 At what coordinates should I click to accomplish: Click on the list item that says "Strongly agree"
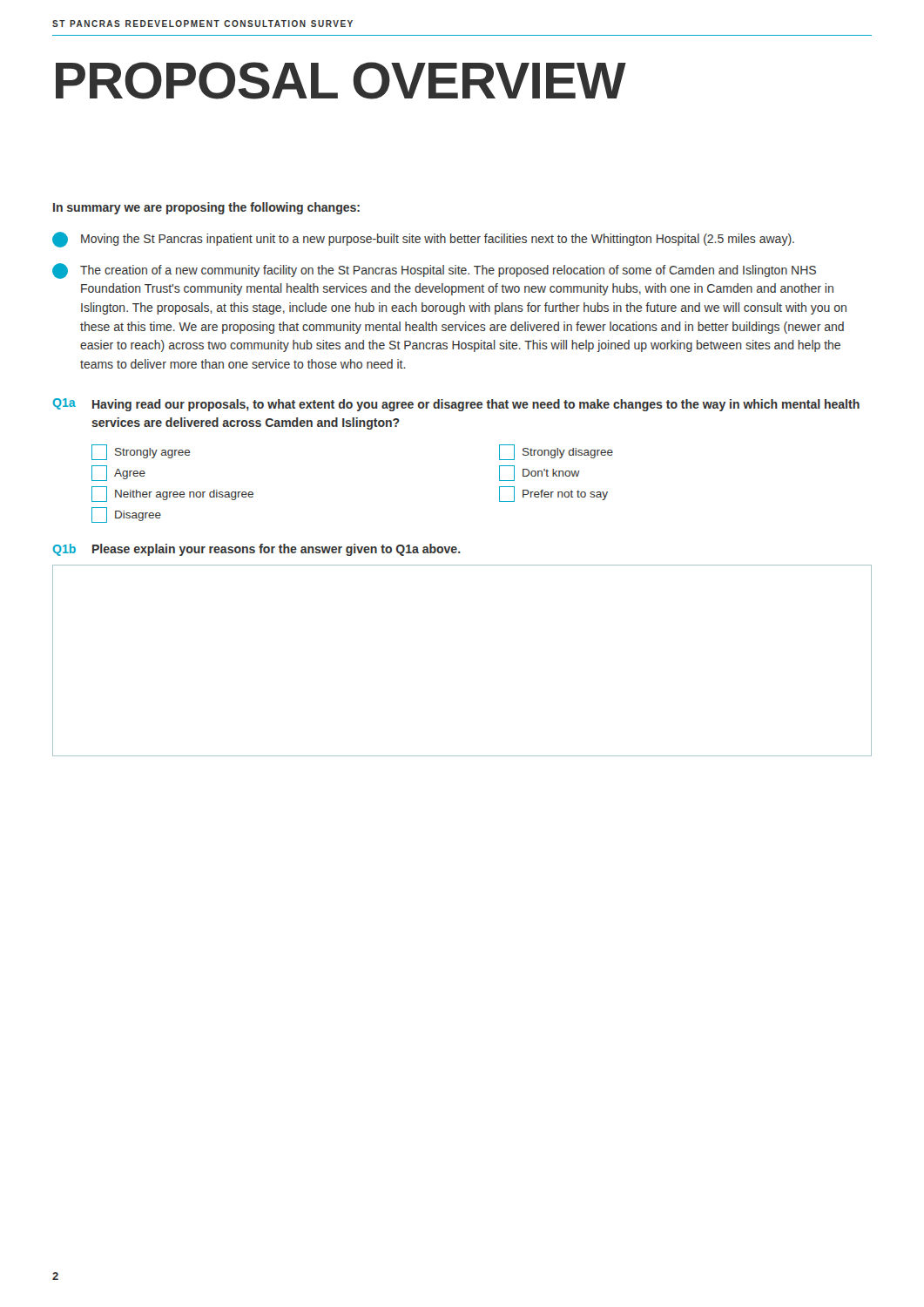(141, 452)
